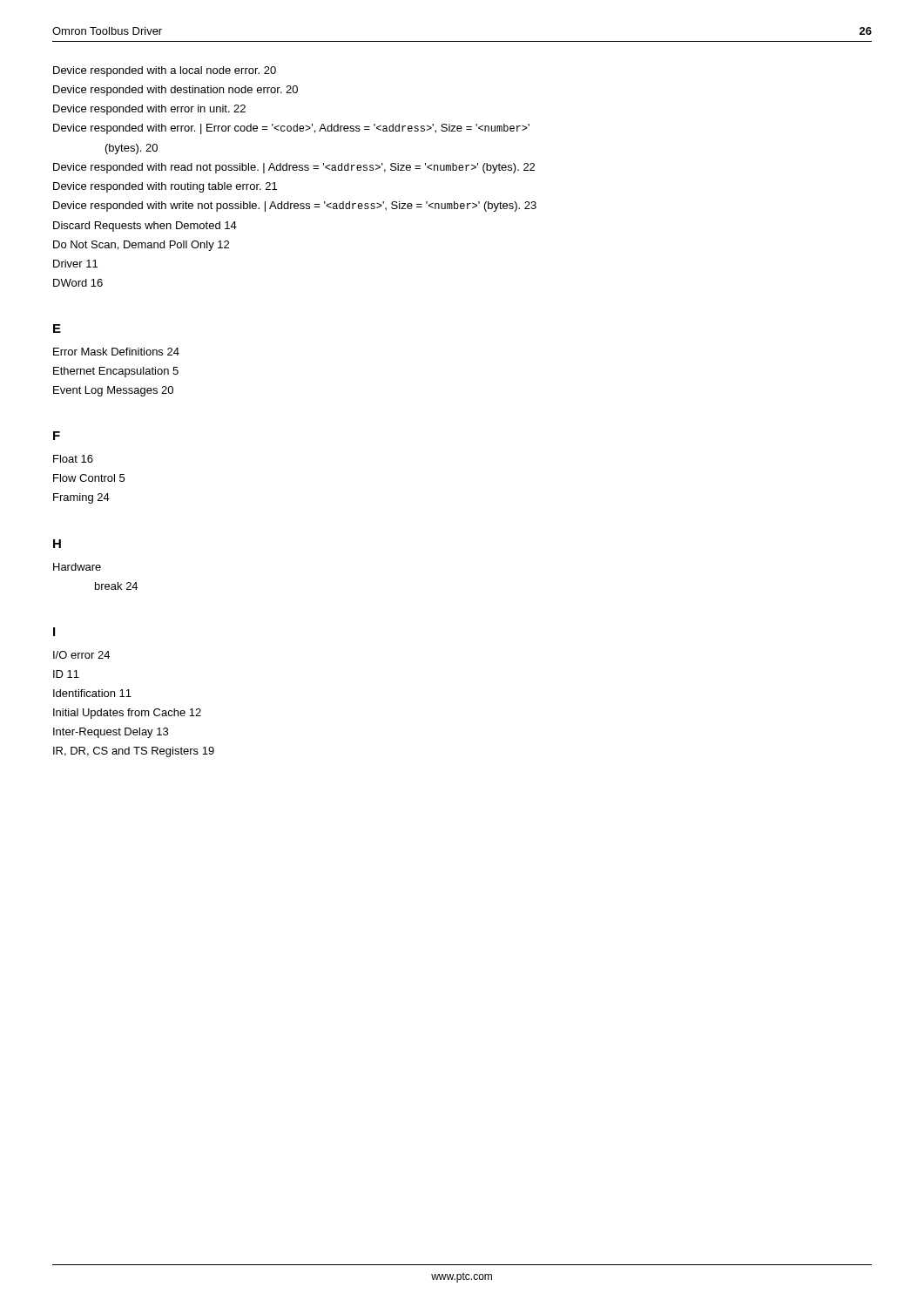
Task: Click the passage that begins "Initial Updates from"
Action: 127,712
